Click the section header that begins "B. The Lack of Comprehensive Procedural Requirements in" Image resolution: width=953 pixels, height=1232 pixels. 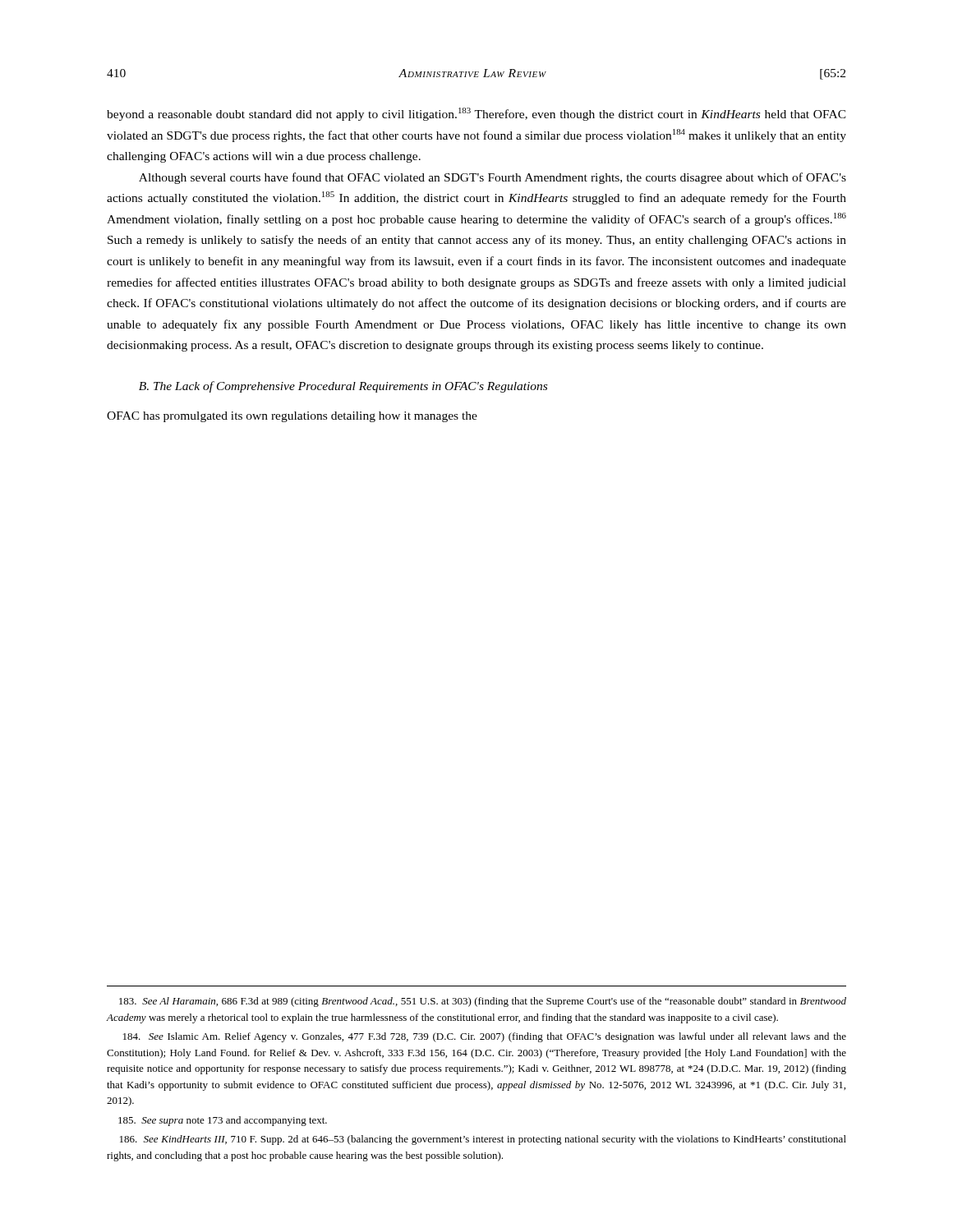click(x=343, y=385)
